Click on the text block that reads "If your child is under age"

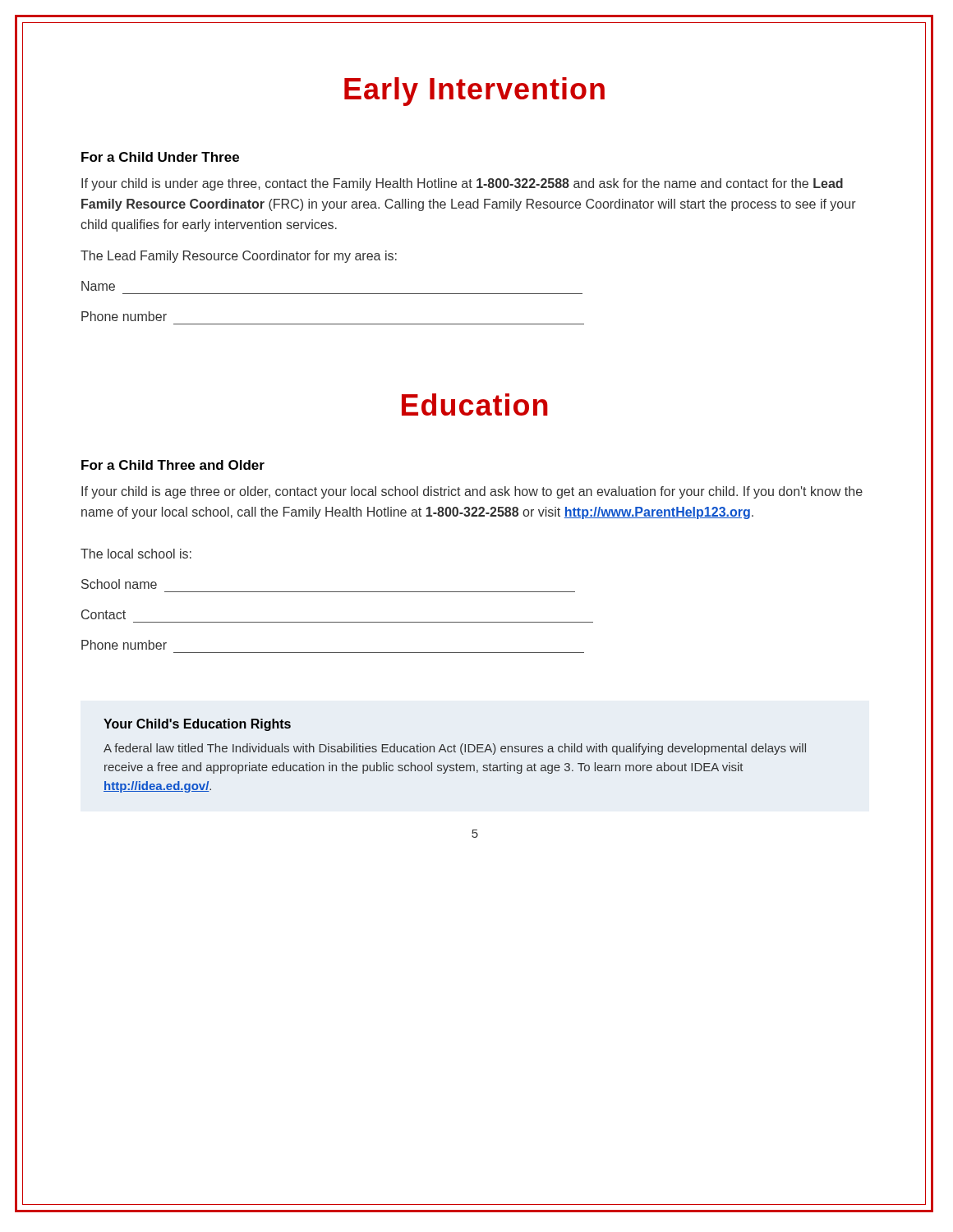[468, 204]
